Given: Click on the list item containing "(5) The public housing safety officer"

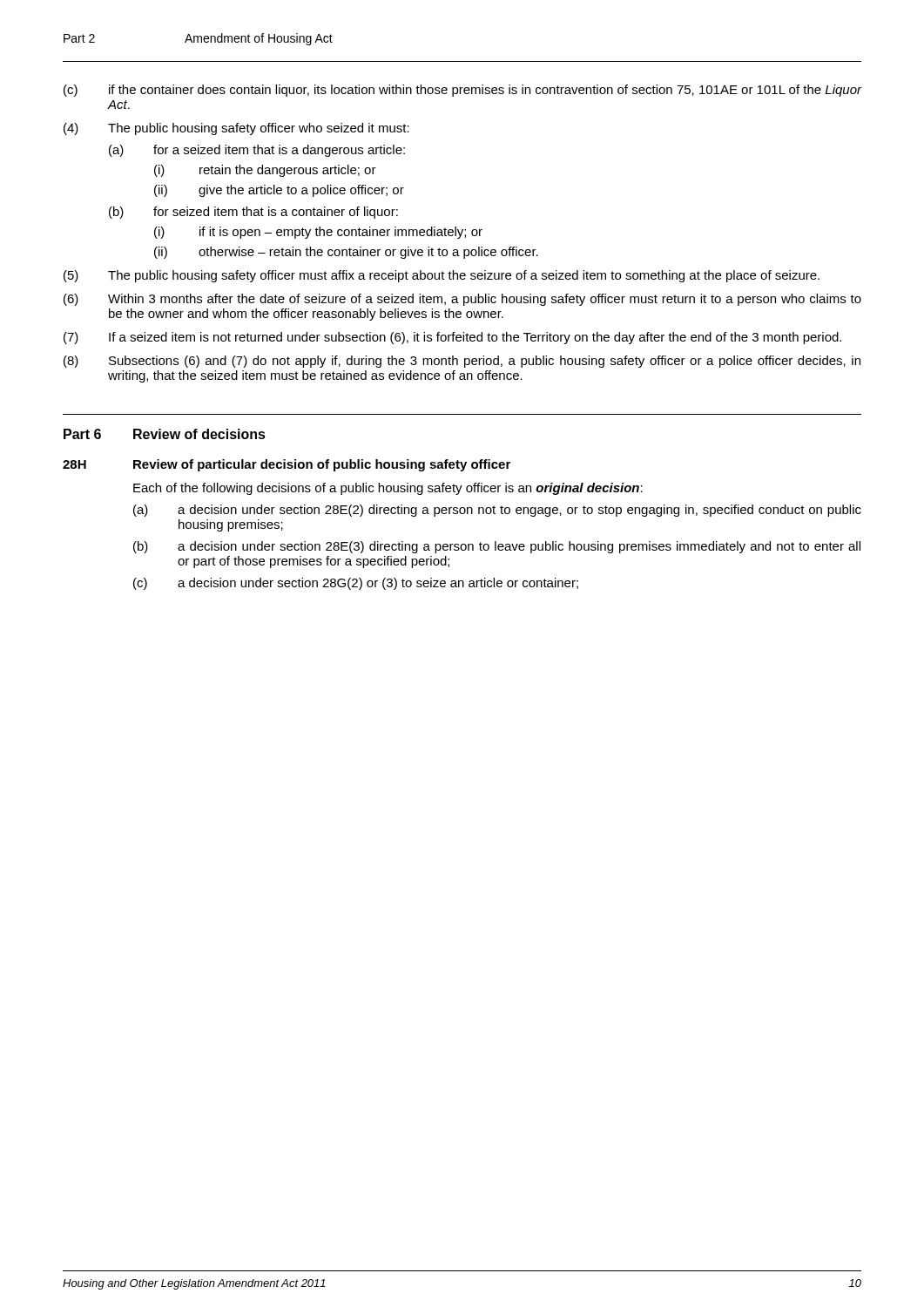Looking at the screenshot, I should [462, 275].
